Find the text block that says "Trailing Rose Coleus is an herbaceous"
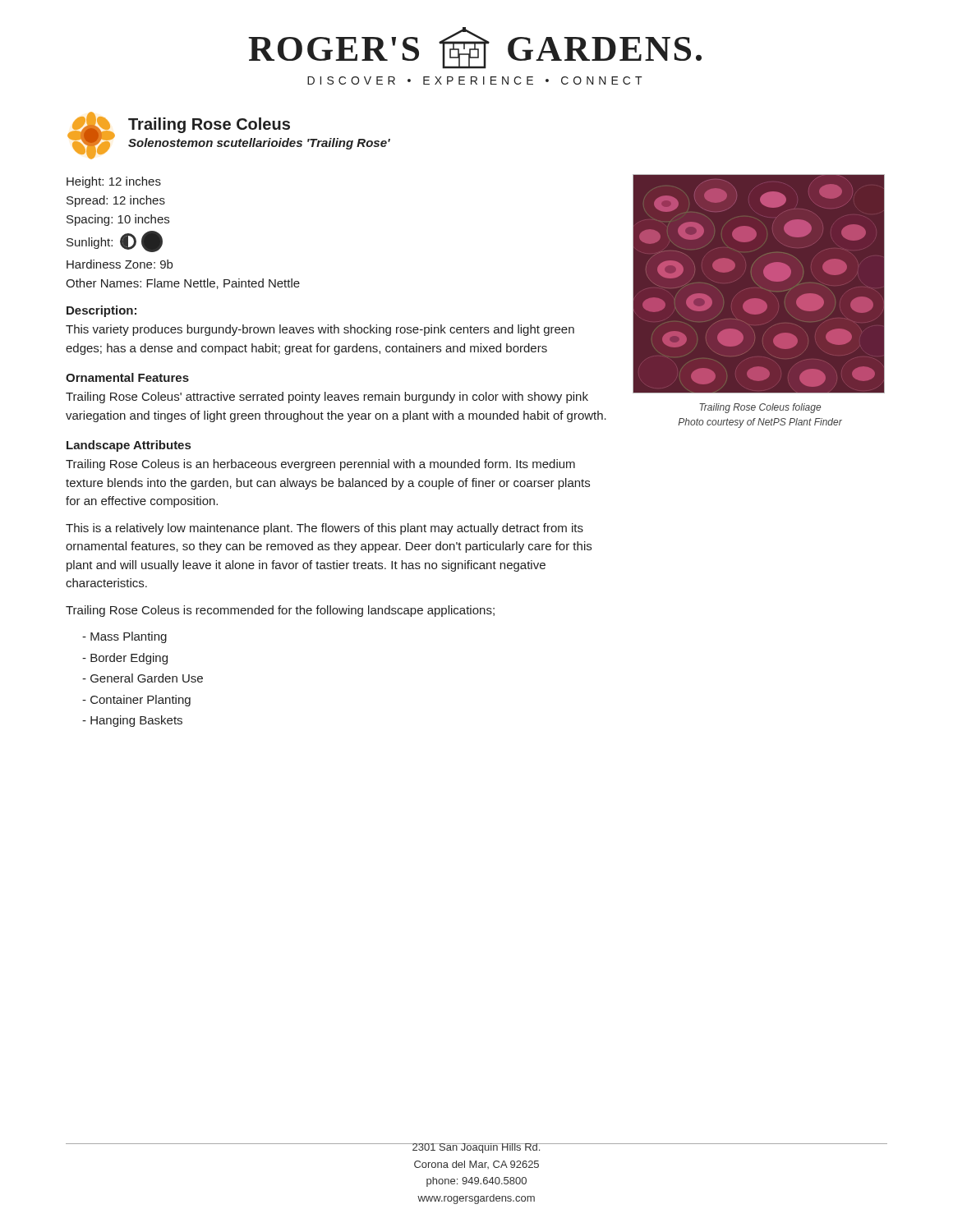Viewport: 953px width, 1232px height. coord(328,482)
